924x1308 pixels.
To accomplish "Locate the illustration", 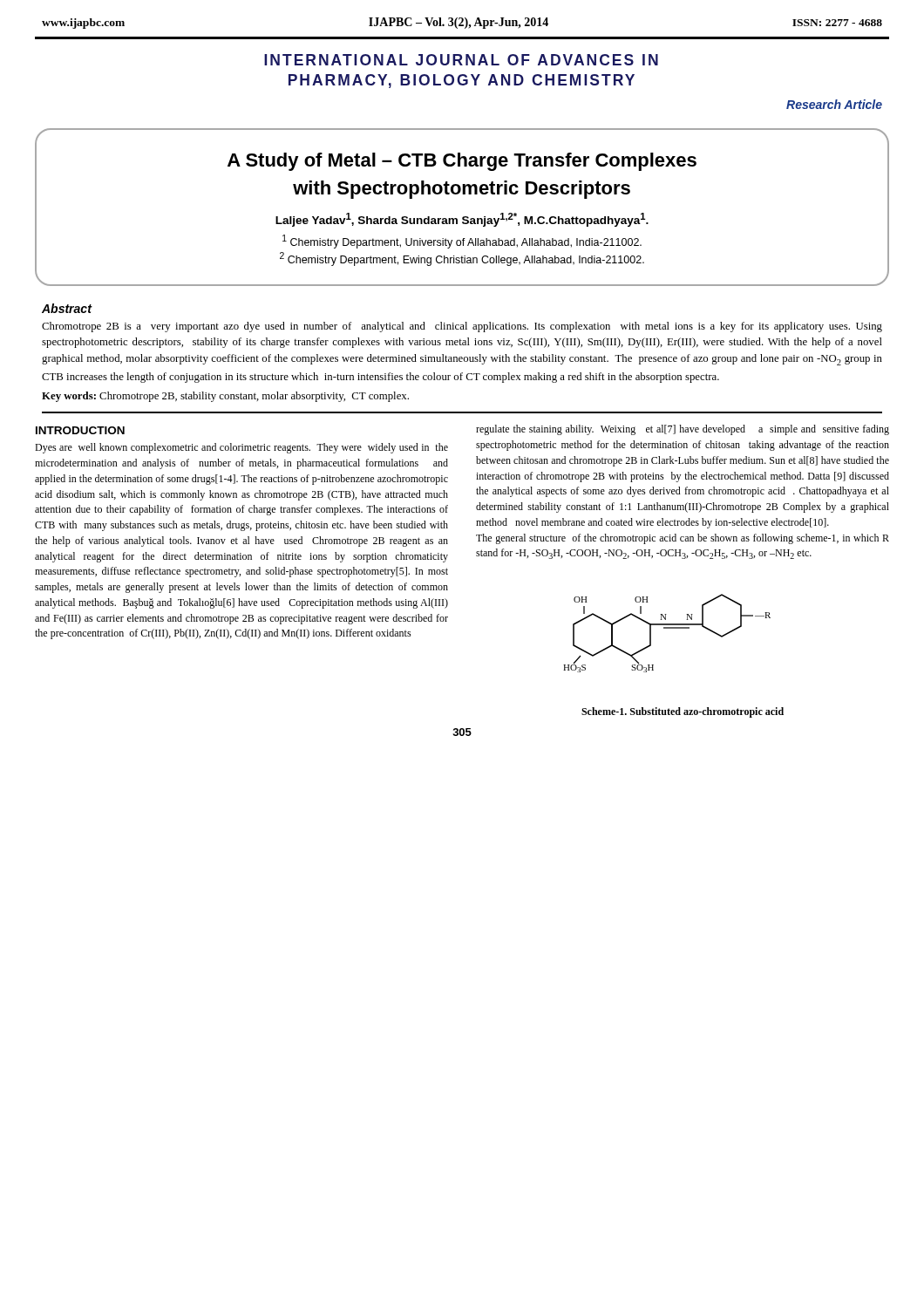I will coord(683,647).
